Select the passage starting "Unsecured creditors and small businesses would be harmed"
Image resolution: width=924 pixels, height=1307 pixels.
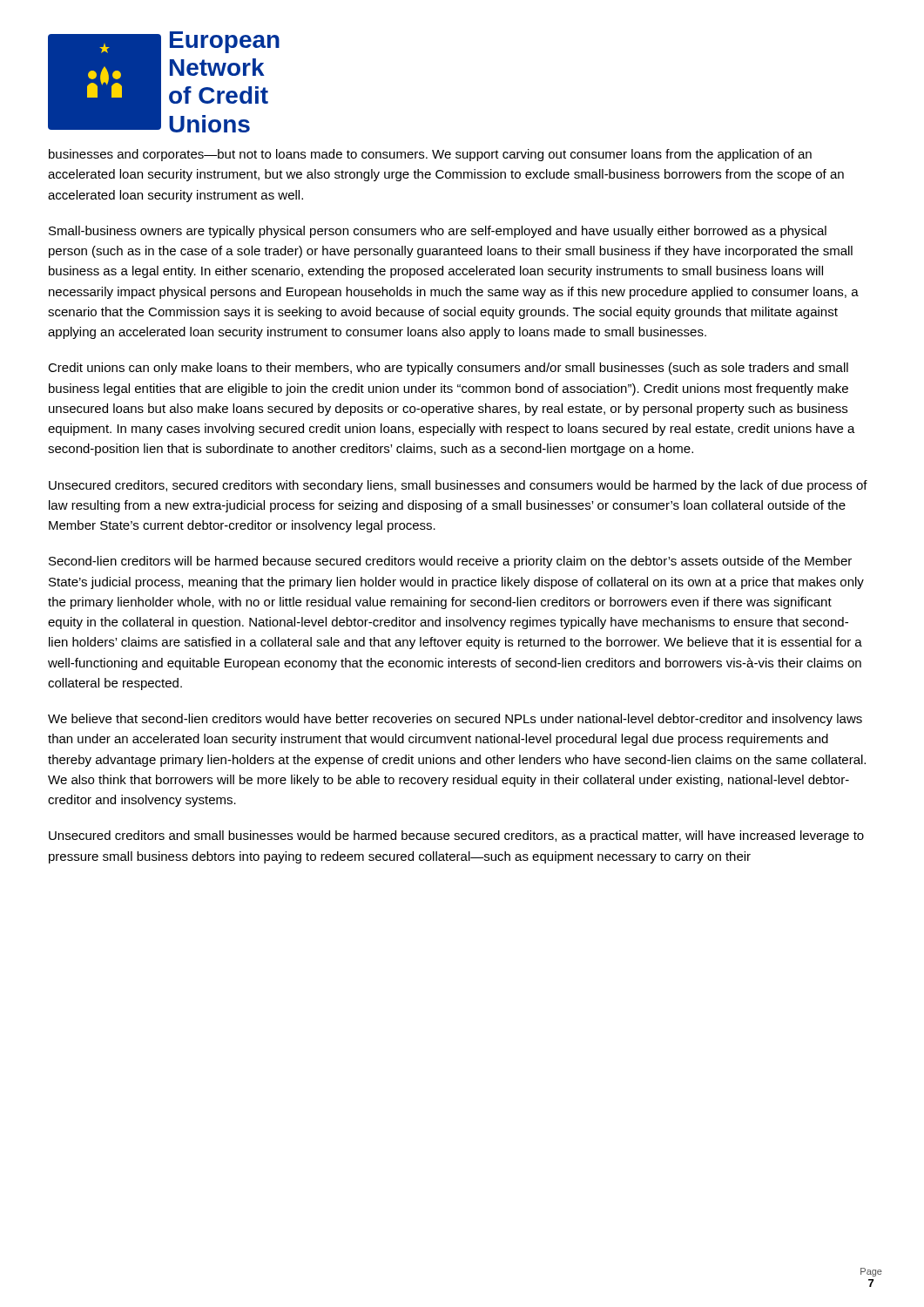click(x=458, y=846)
